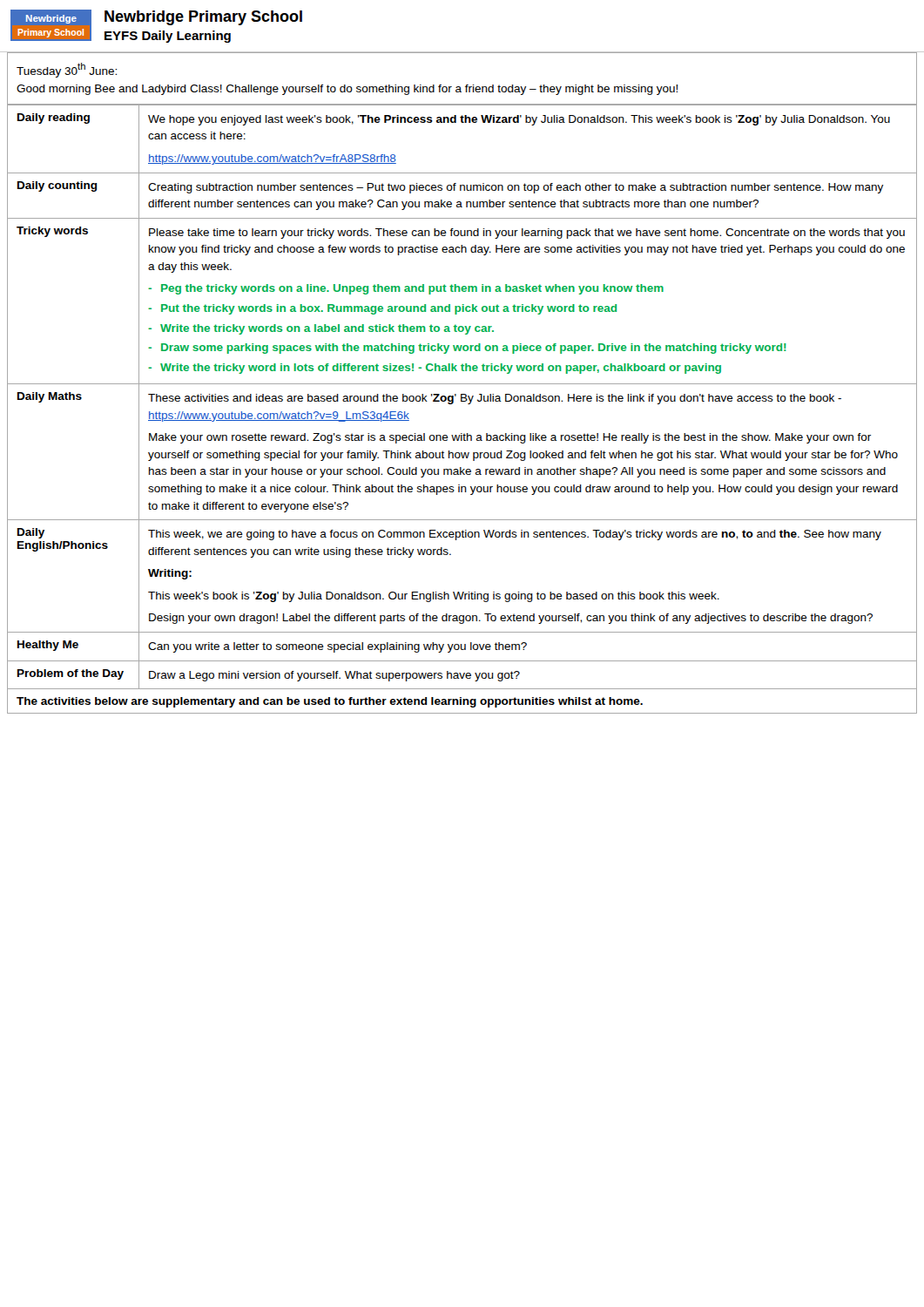Select the table that reads "Daily counting Creating subtraction"
This screenshot has width=924, height=1307.
click(x=462, y=195)
